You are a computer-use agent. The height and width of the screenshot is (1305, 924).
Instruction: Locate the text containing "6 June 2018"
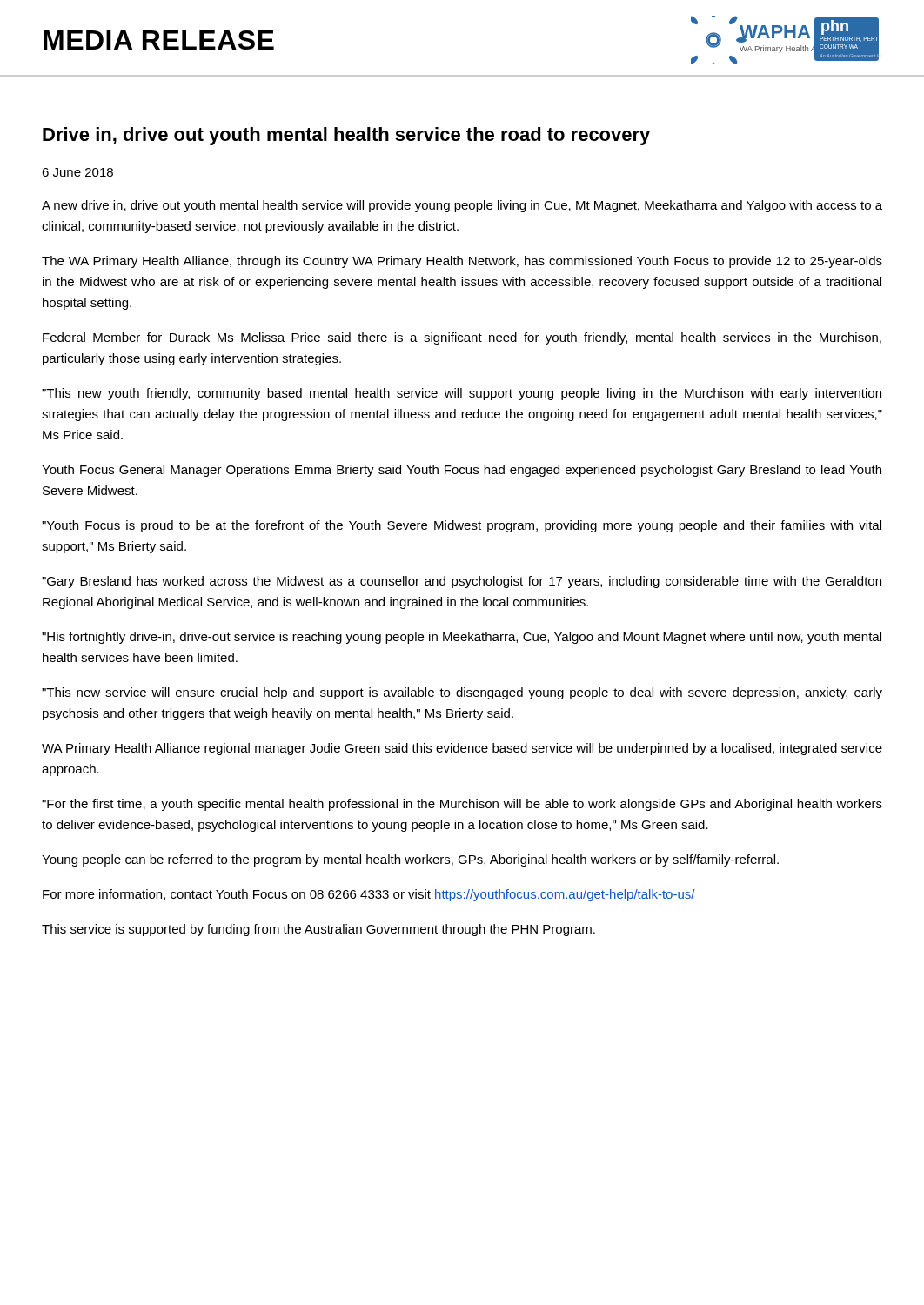point(77,172)
